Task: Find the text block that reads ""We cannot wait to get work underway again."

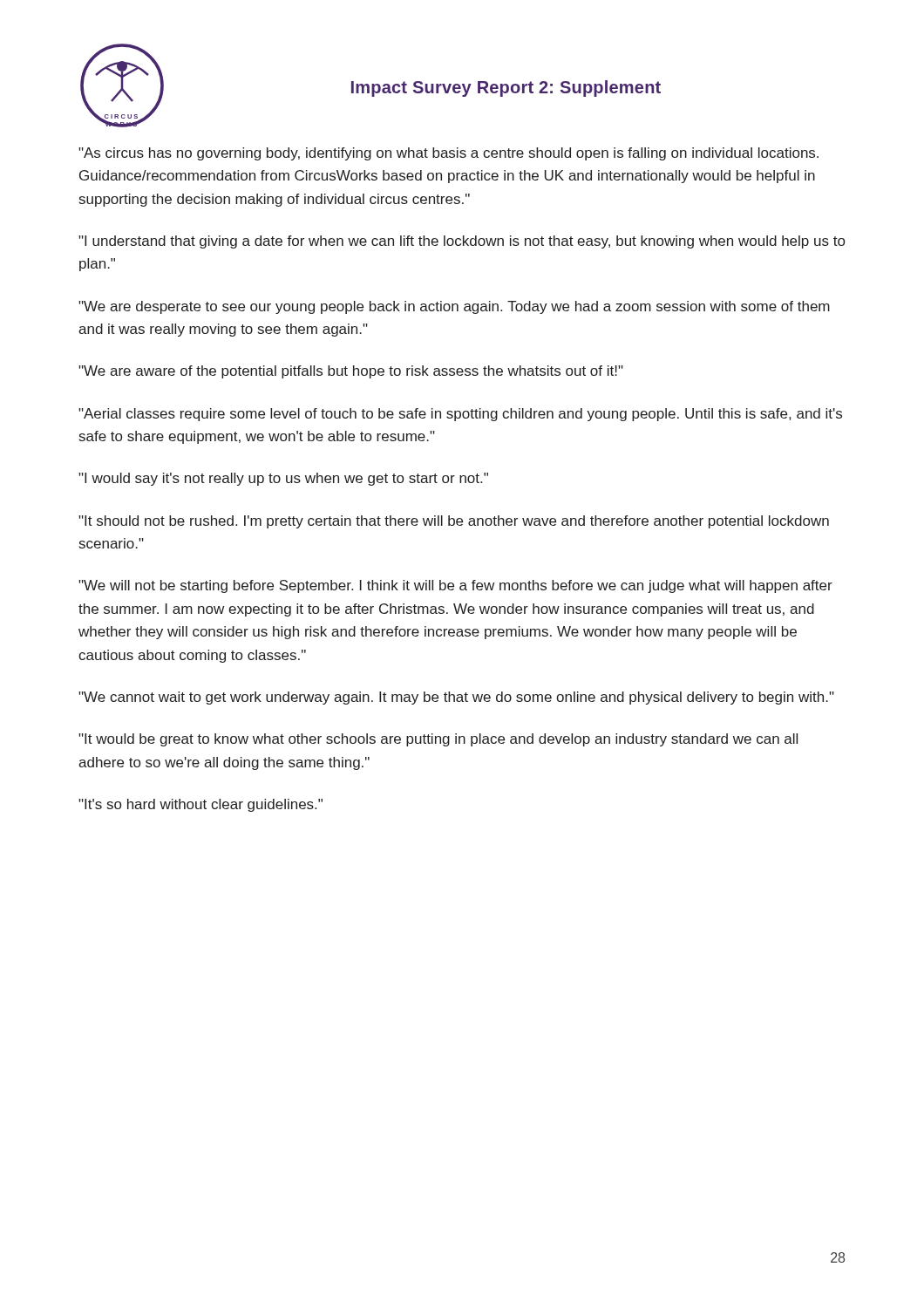Action: (456, 697)
